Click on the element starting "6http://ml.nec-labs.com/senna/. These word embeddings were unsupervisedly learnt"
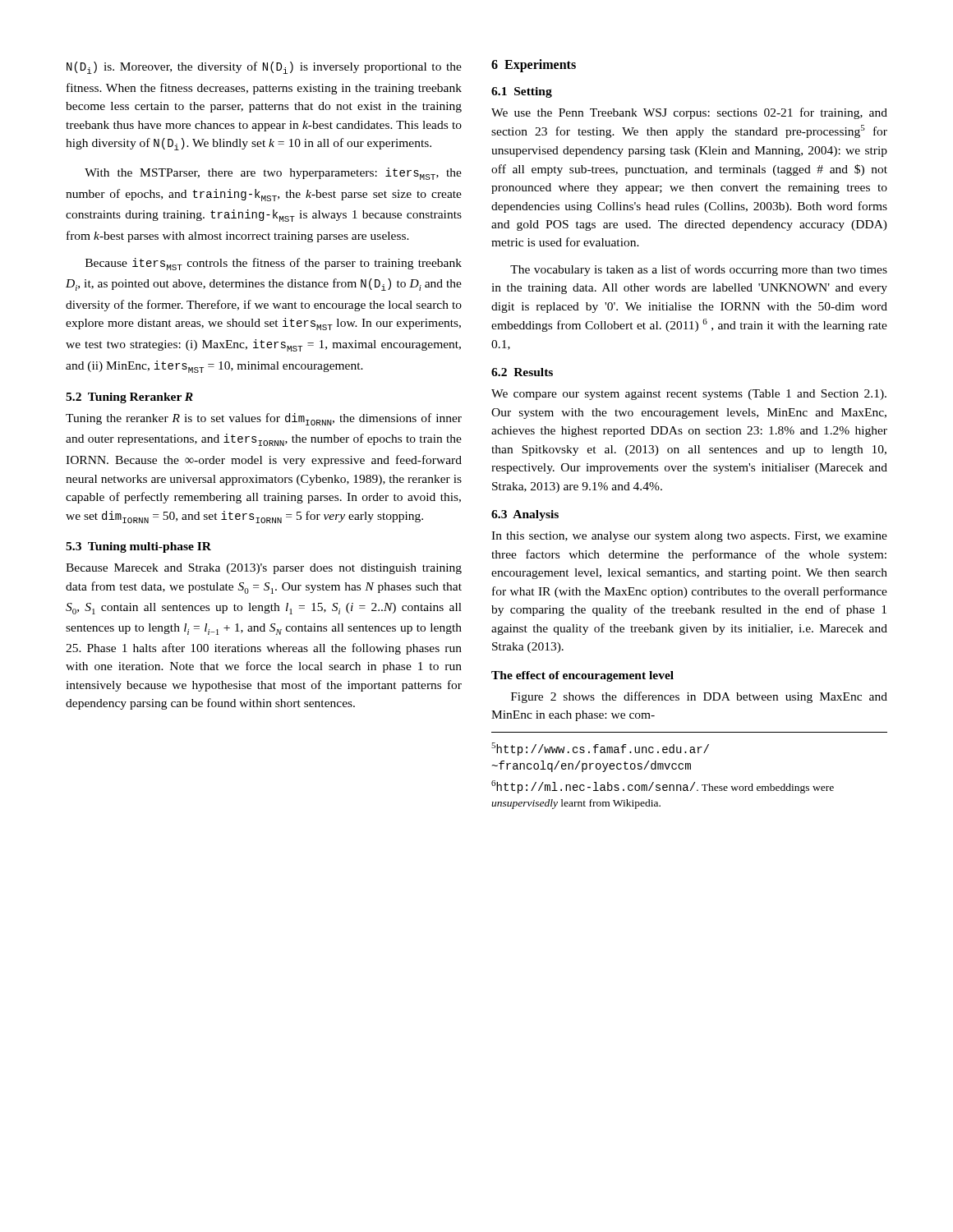 pyautogui.click(x=689, y=794)
